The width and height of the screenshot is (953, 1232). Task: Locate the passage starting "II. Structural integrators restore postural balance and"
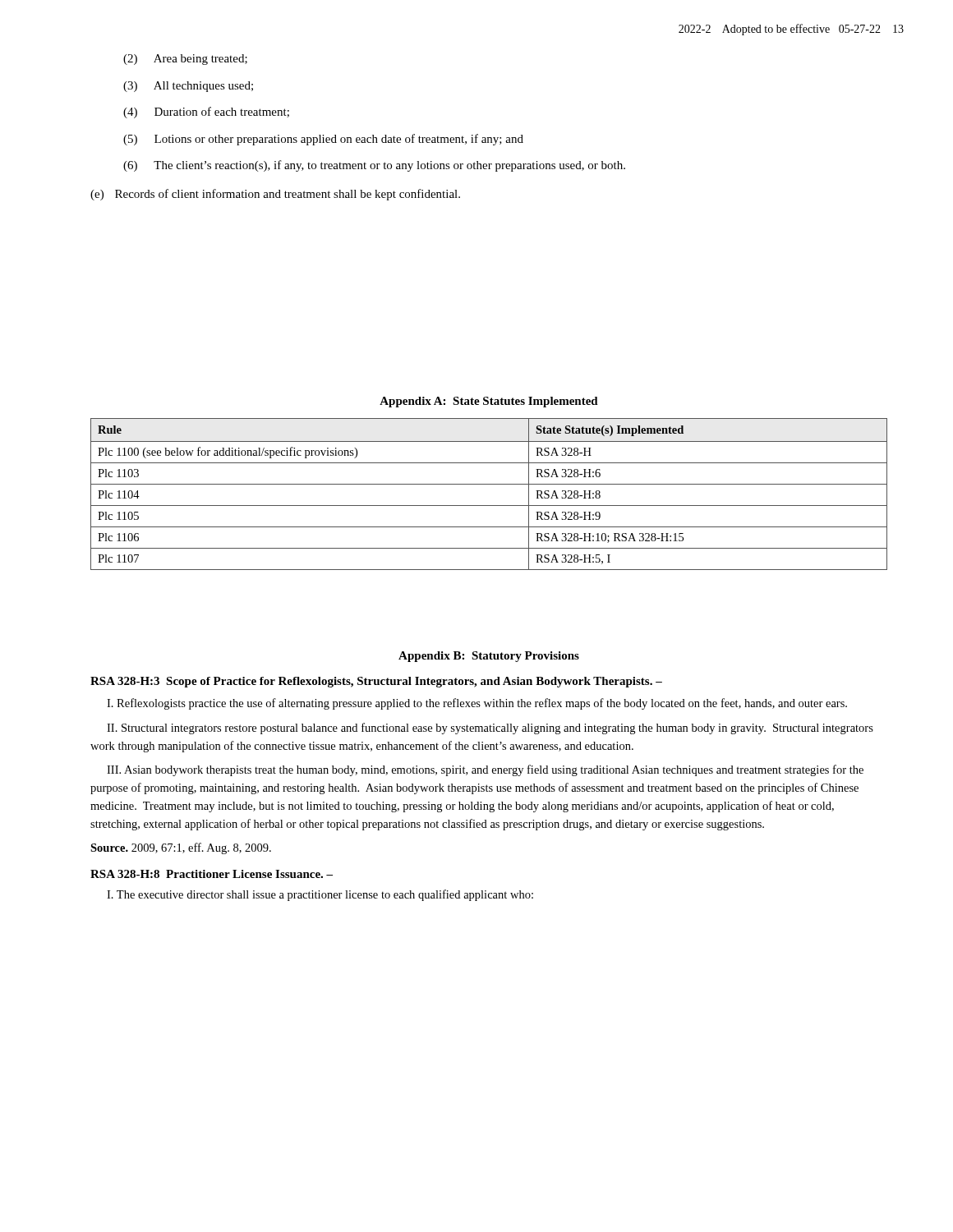(x=482, y=736)
